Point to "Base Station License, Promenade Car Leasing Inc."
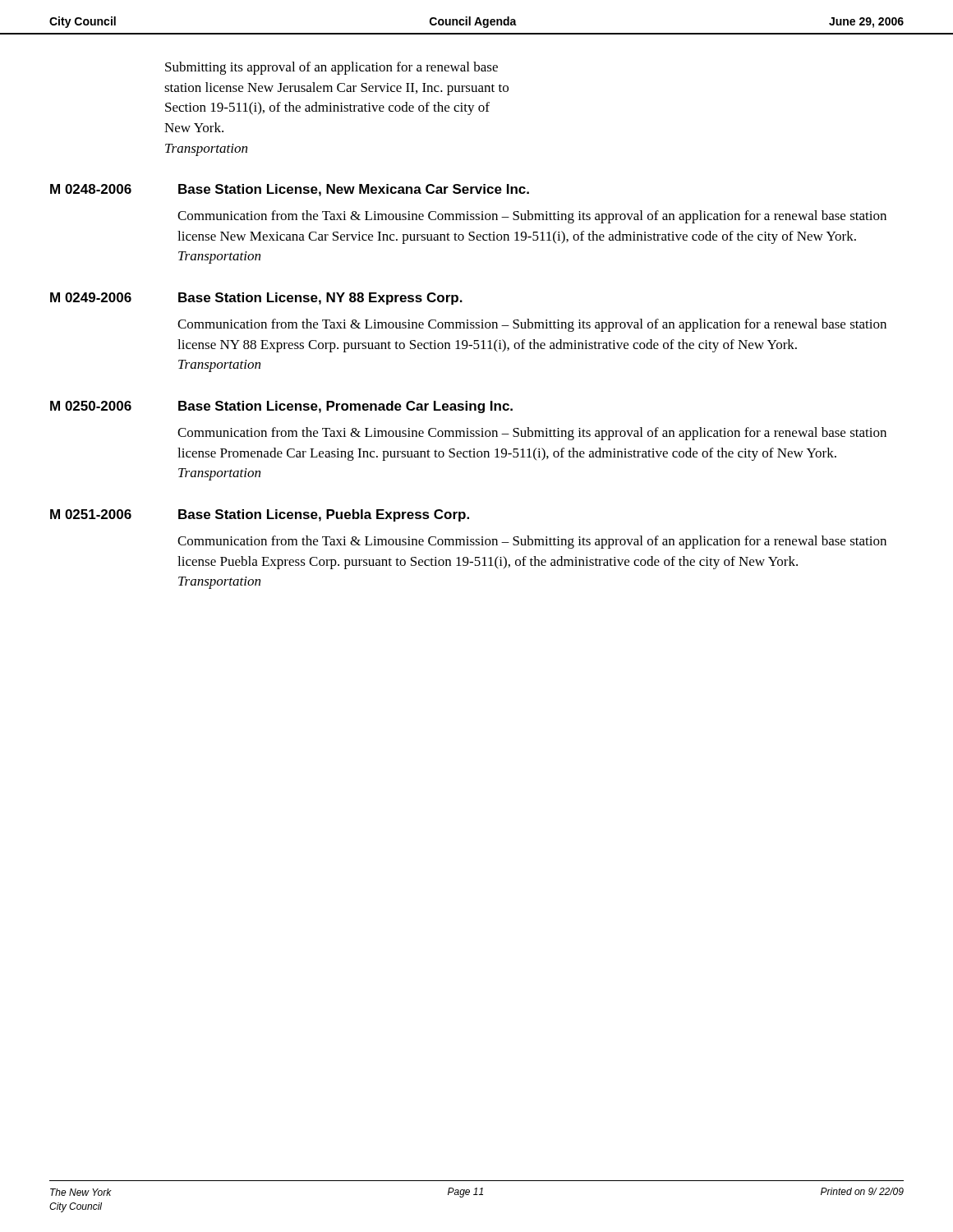 (346, 406)
